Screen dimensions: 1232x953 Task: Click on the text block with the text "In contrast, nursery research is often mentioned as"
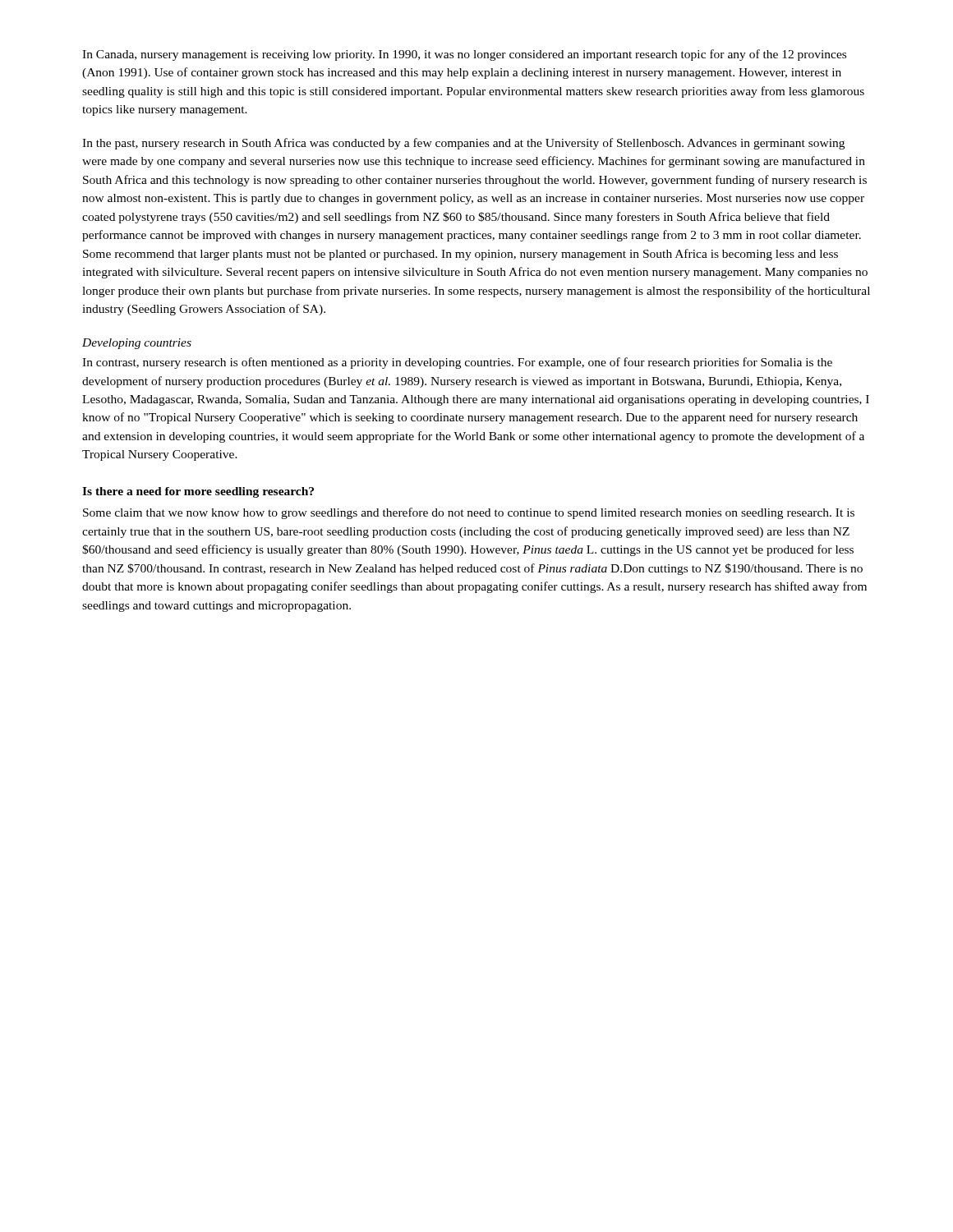tap(476, 408)
